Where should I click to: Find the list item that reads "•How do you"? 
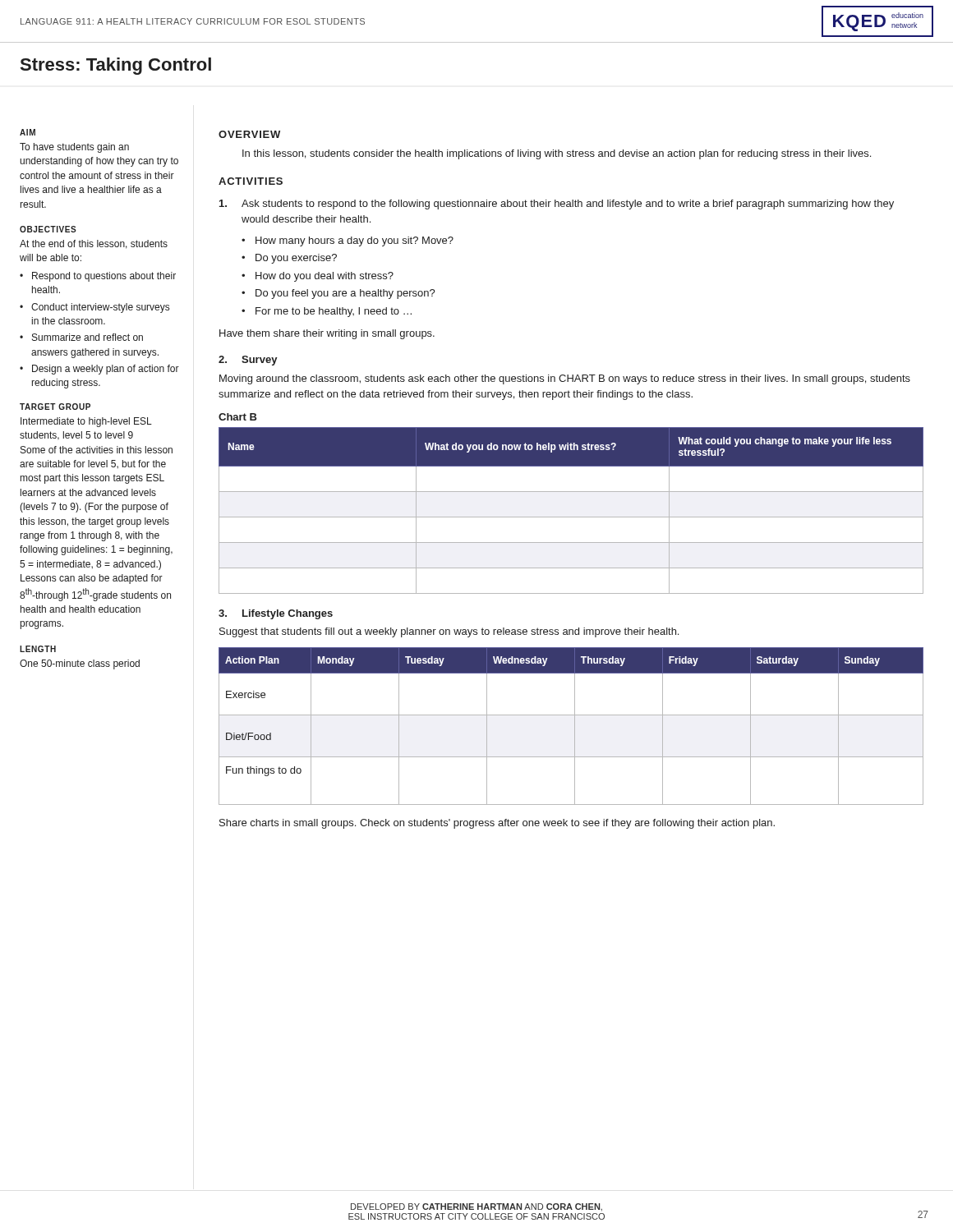click(318, 275)
